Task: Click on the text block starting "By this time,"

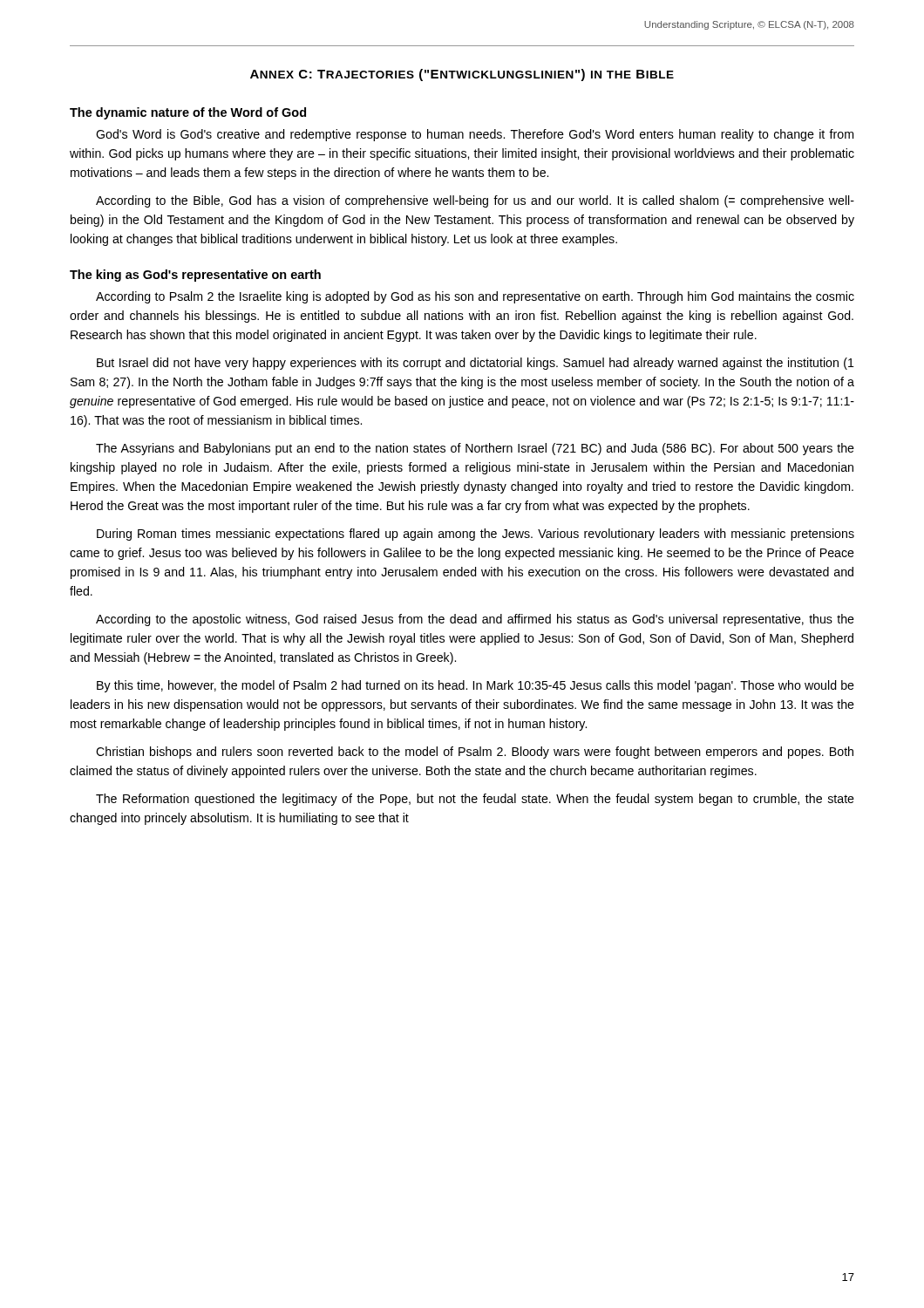Action: click(462, 705)
